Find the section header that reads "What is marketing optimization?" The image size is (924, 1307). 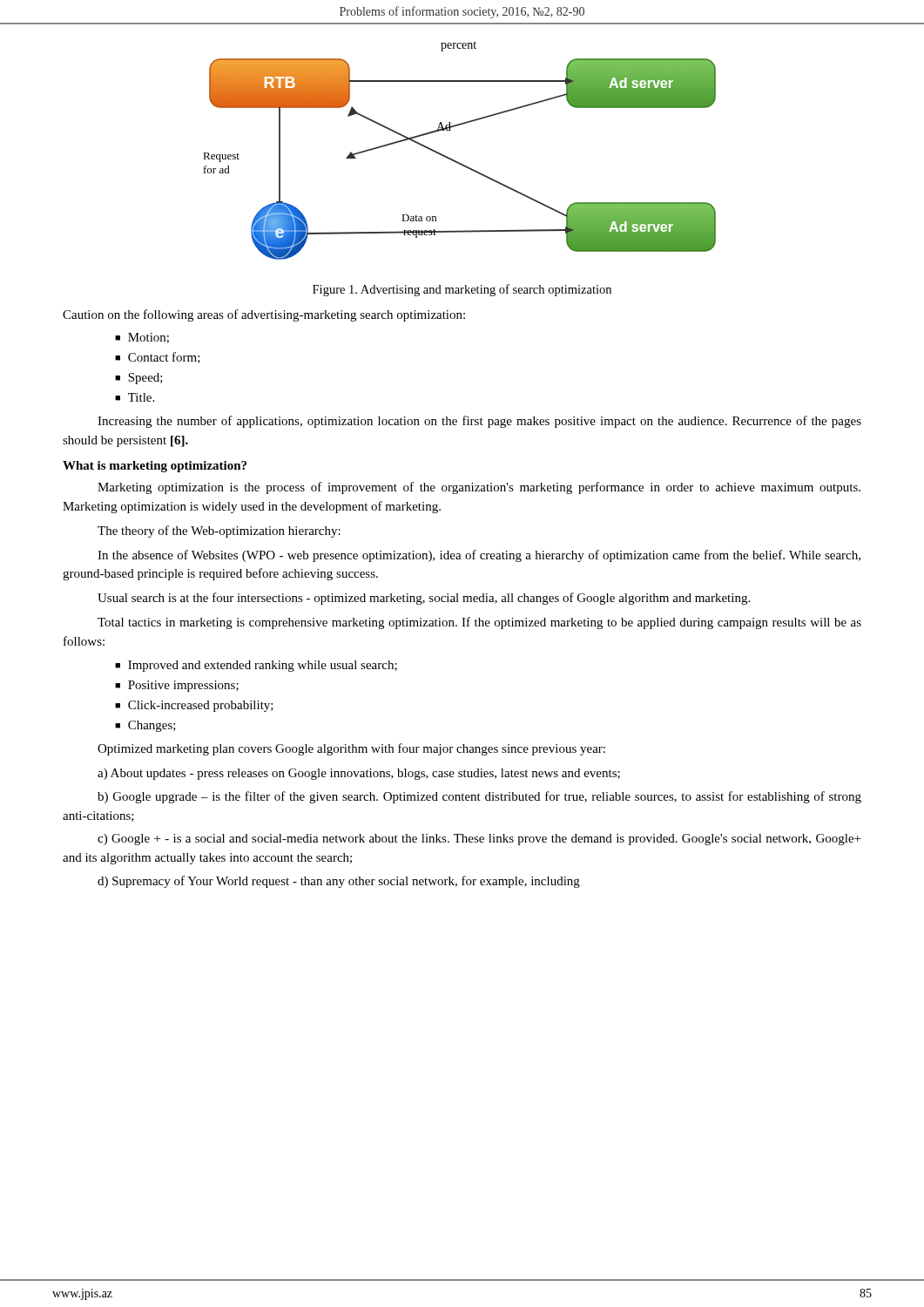tap(155, 465)
